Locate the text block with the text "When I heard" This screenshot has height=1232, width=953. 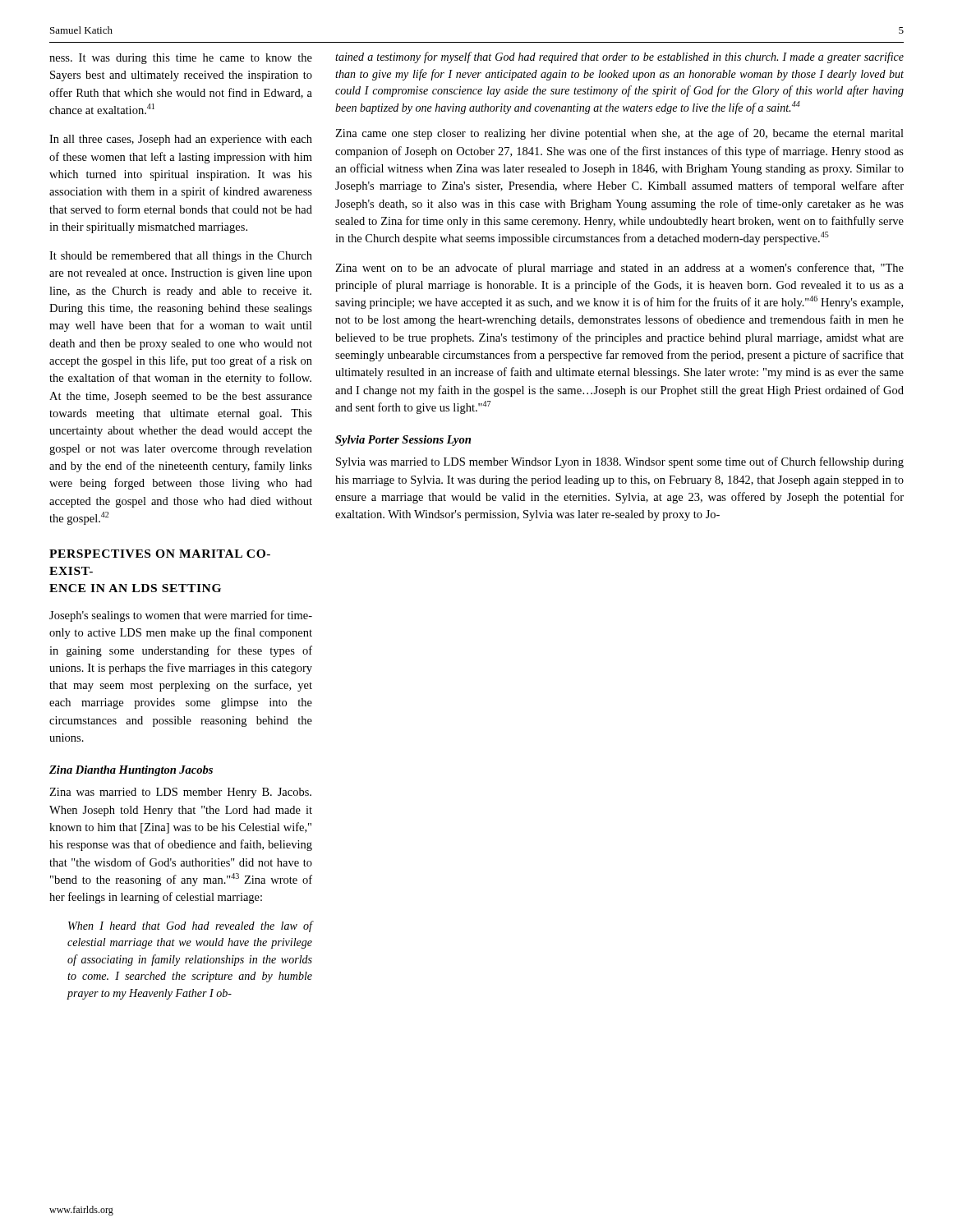[x=190, y=960]
